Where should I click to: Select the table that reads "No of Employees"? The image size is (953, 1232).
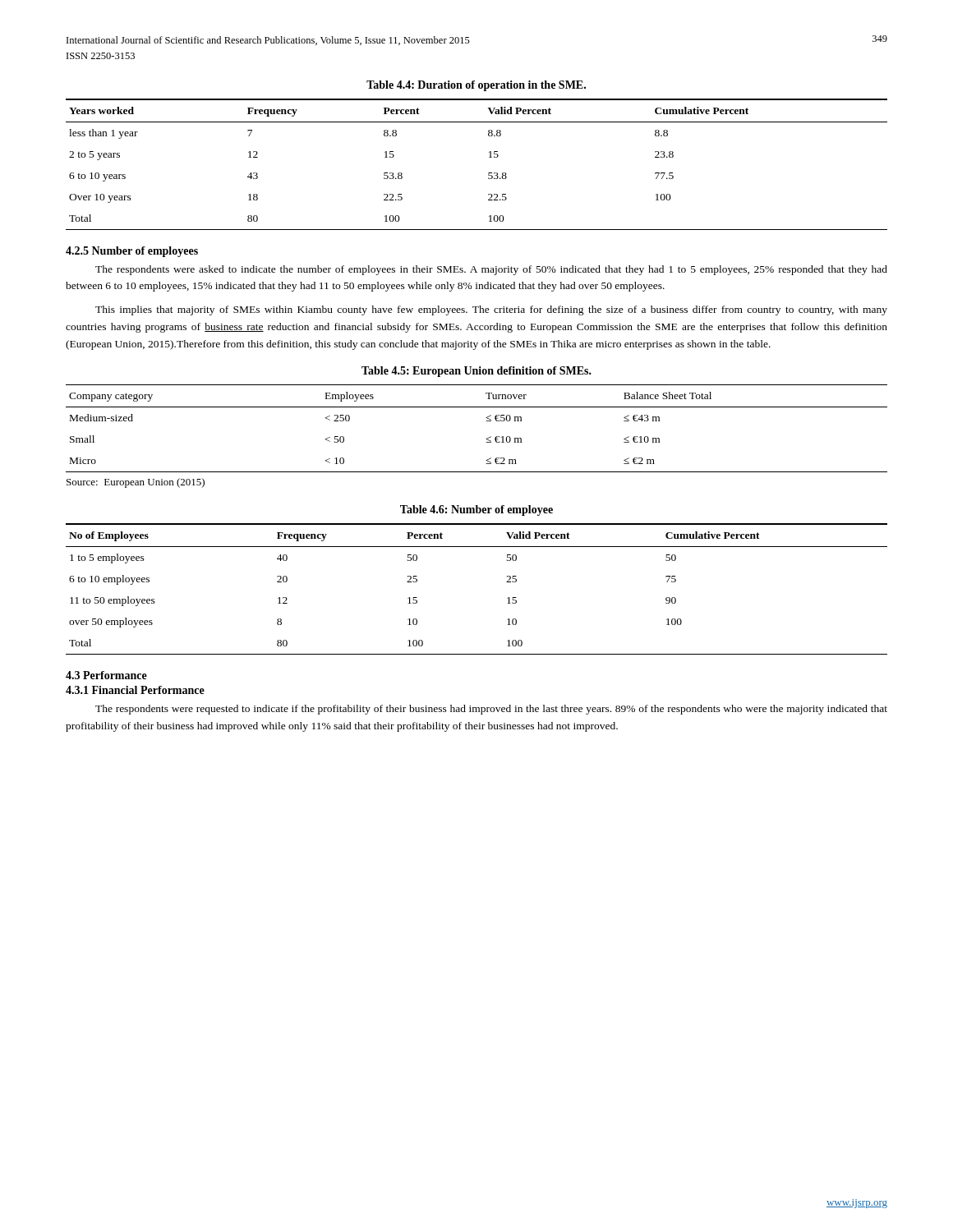(476, 589)
